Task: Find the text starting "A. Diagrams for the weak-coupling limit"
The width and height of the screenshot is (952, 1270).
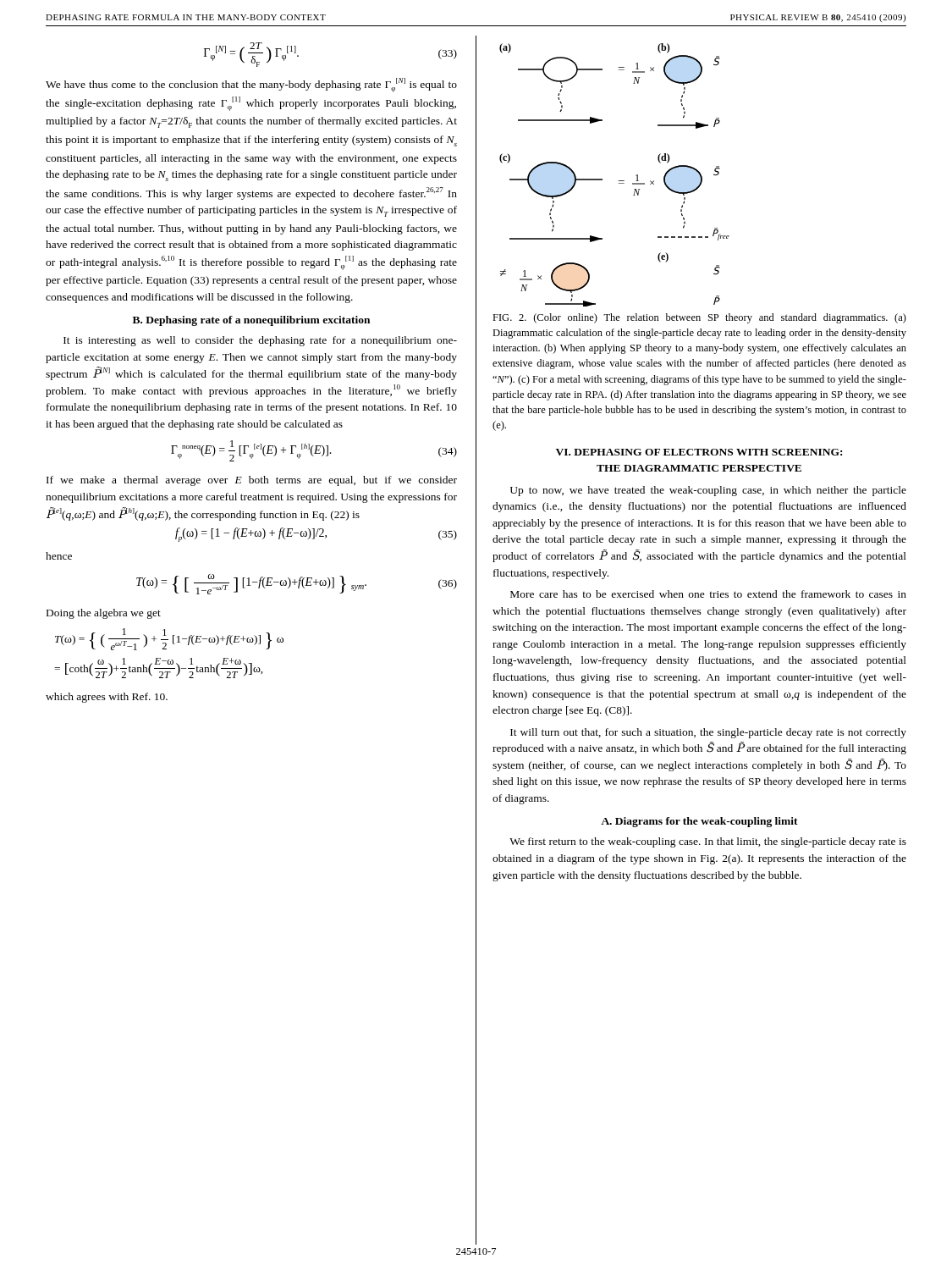Action: (x=699, y=821)
